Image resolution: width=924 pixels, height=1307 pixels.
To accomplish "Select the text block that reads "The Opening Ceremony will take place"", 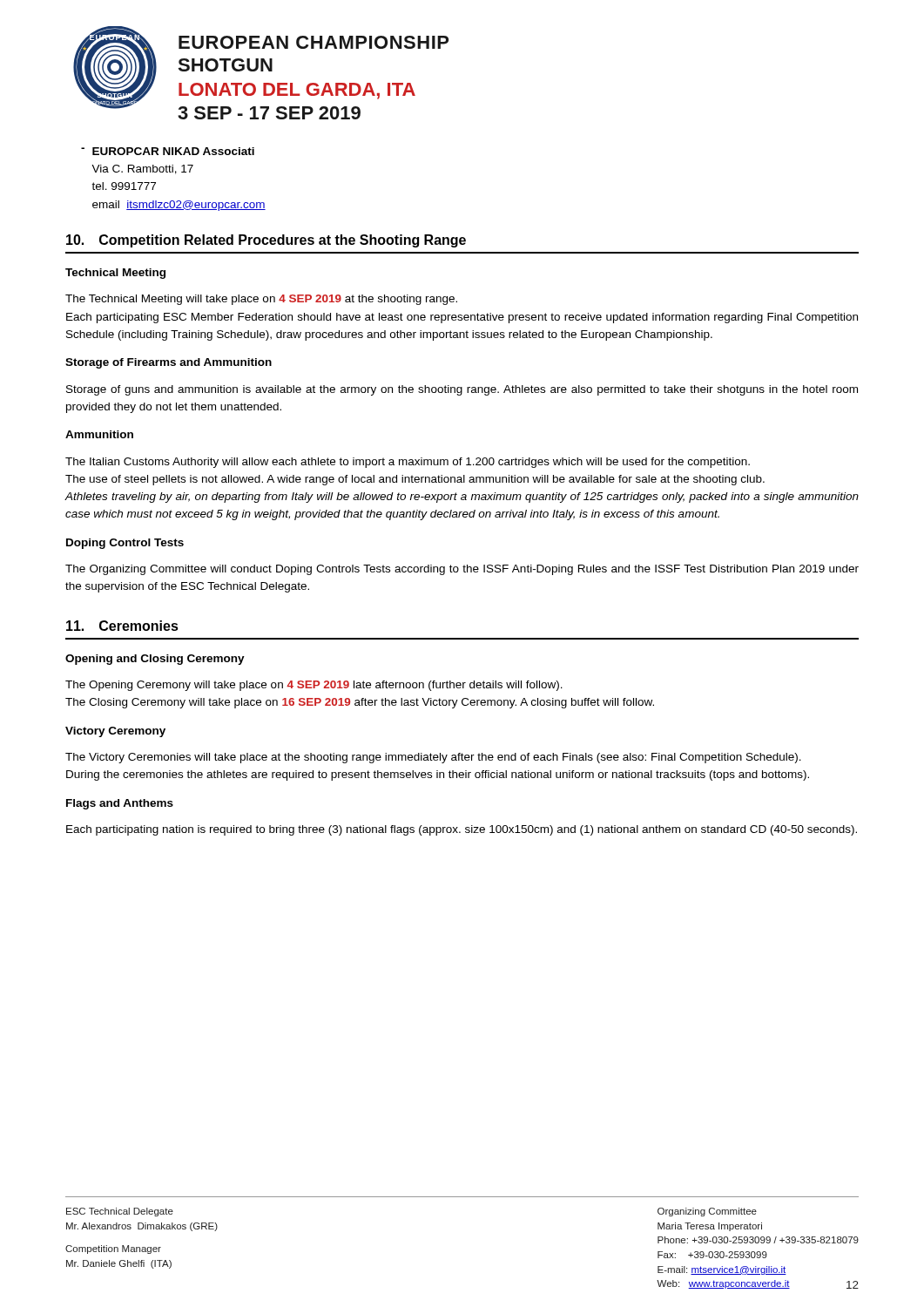I will 462,694.
